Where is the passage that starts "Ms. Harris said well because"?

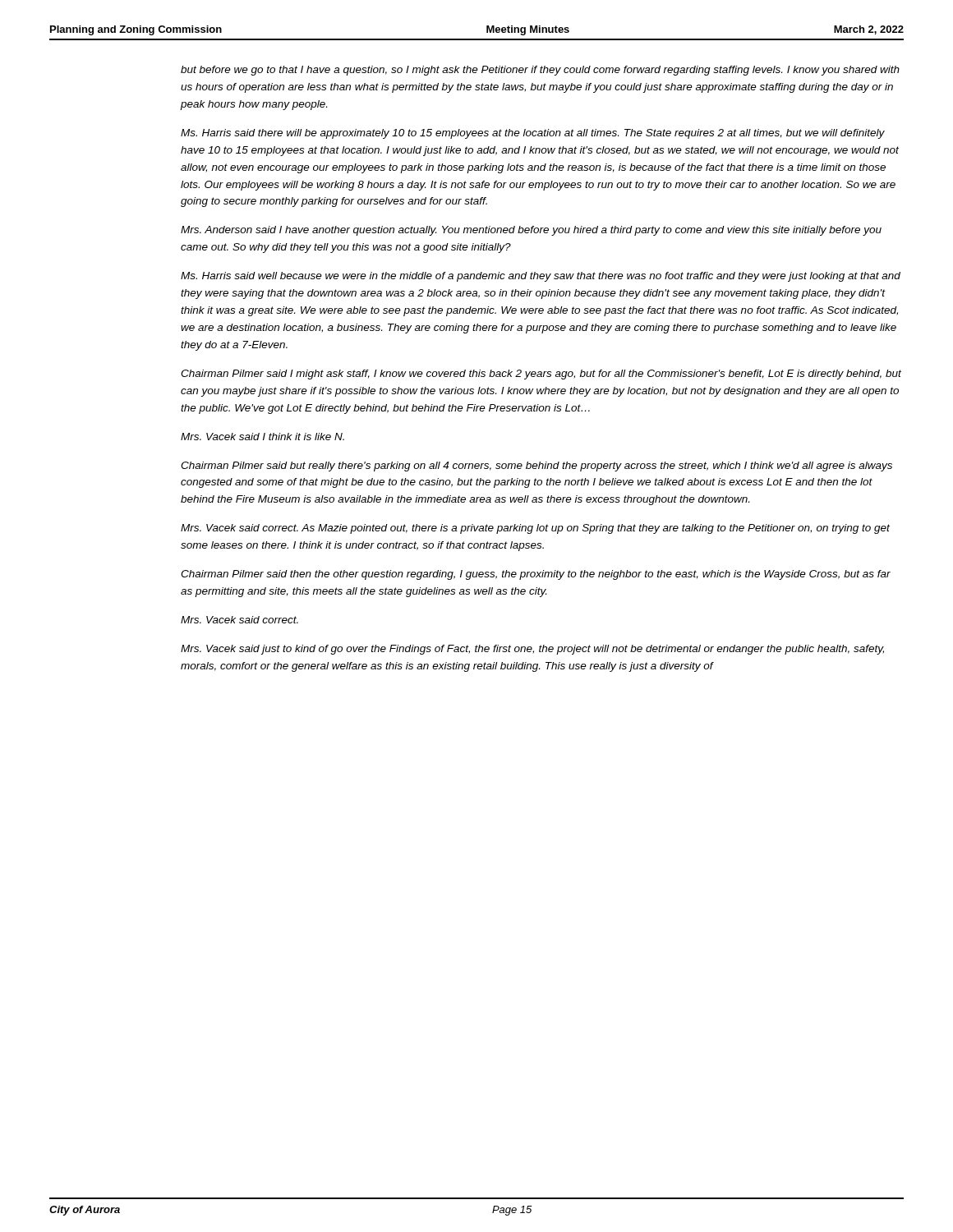pos(540,310)
